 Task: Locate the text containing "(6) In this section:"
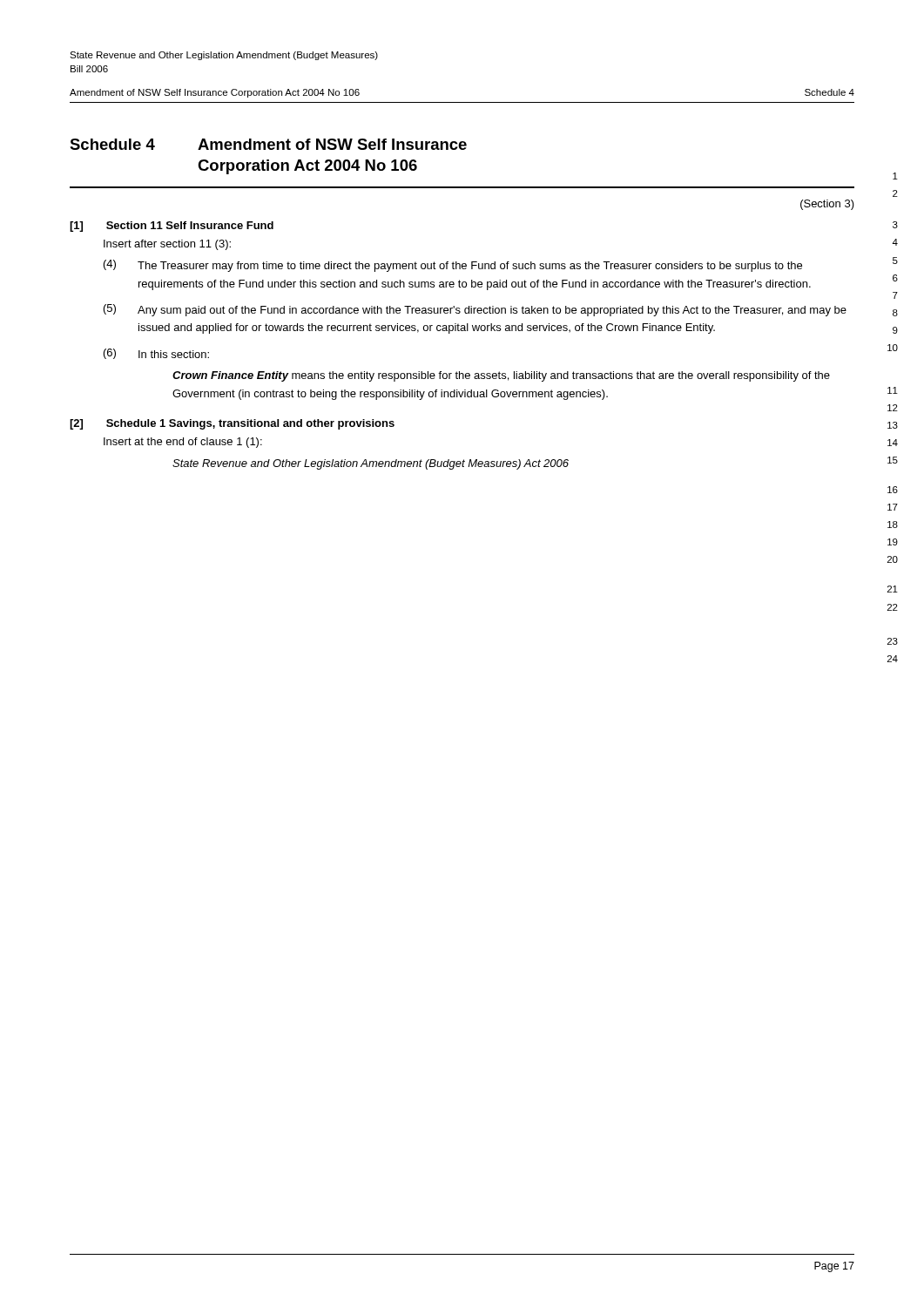156,354
